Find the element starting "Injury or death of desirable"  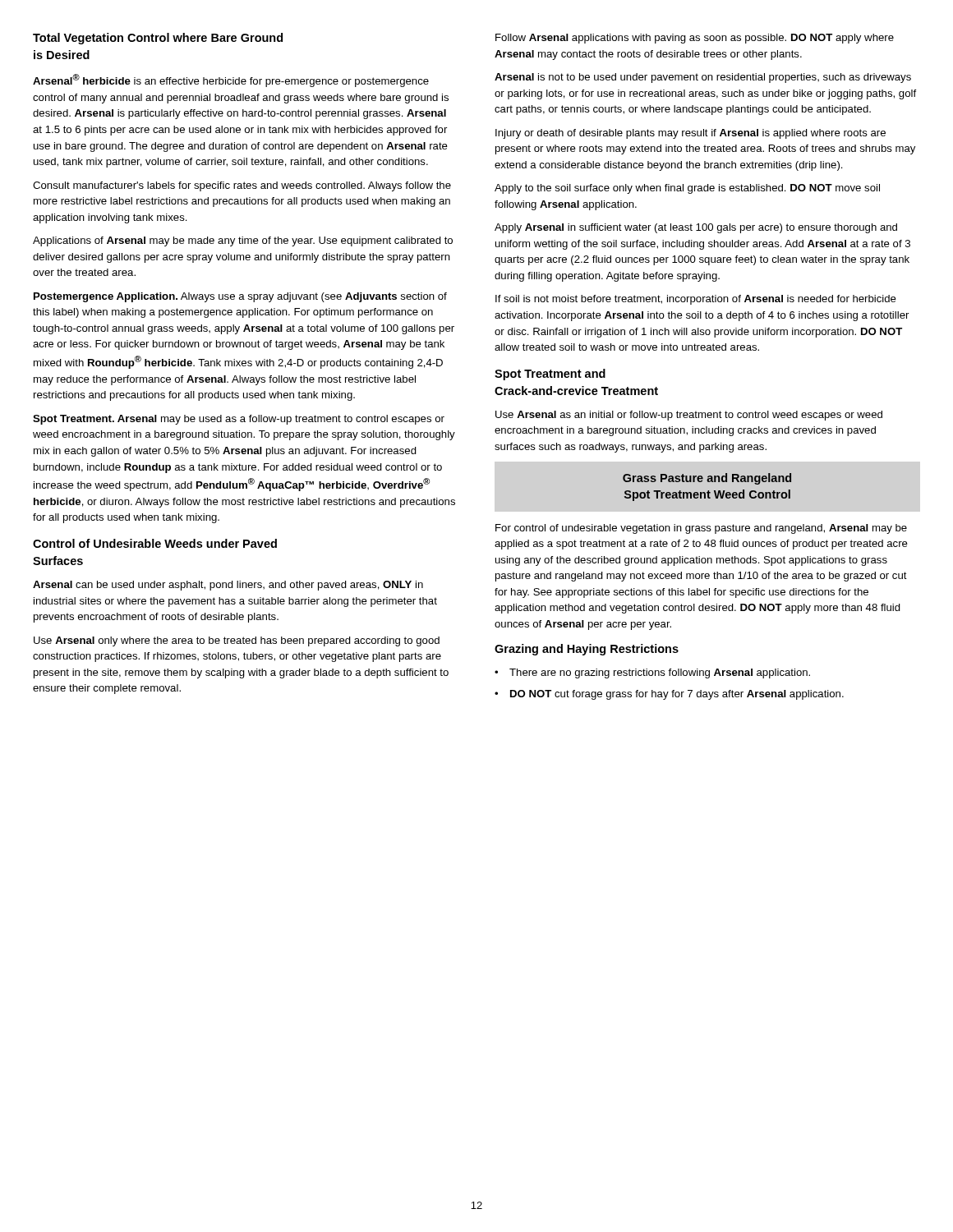click(705, 148)
